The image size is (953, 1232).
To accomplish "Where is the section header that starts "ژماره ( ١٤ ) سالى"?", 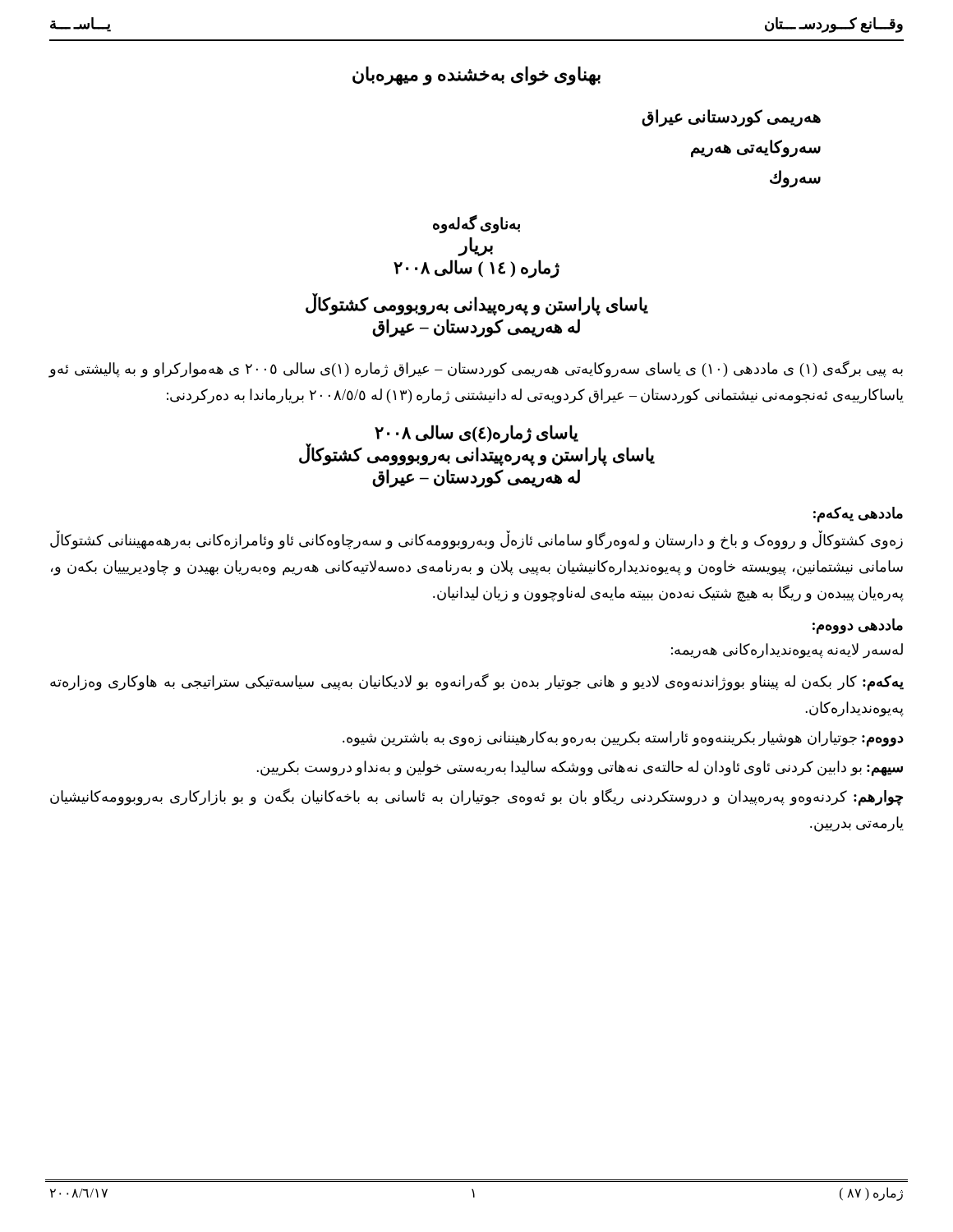I will [476, 268].
